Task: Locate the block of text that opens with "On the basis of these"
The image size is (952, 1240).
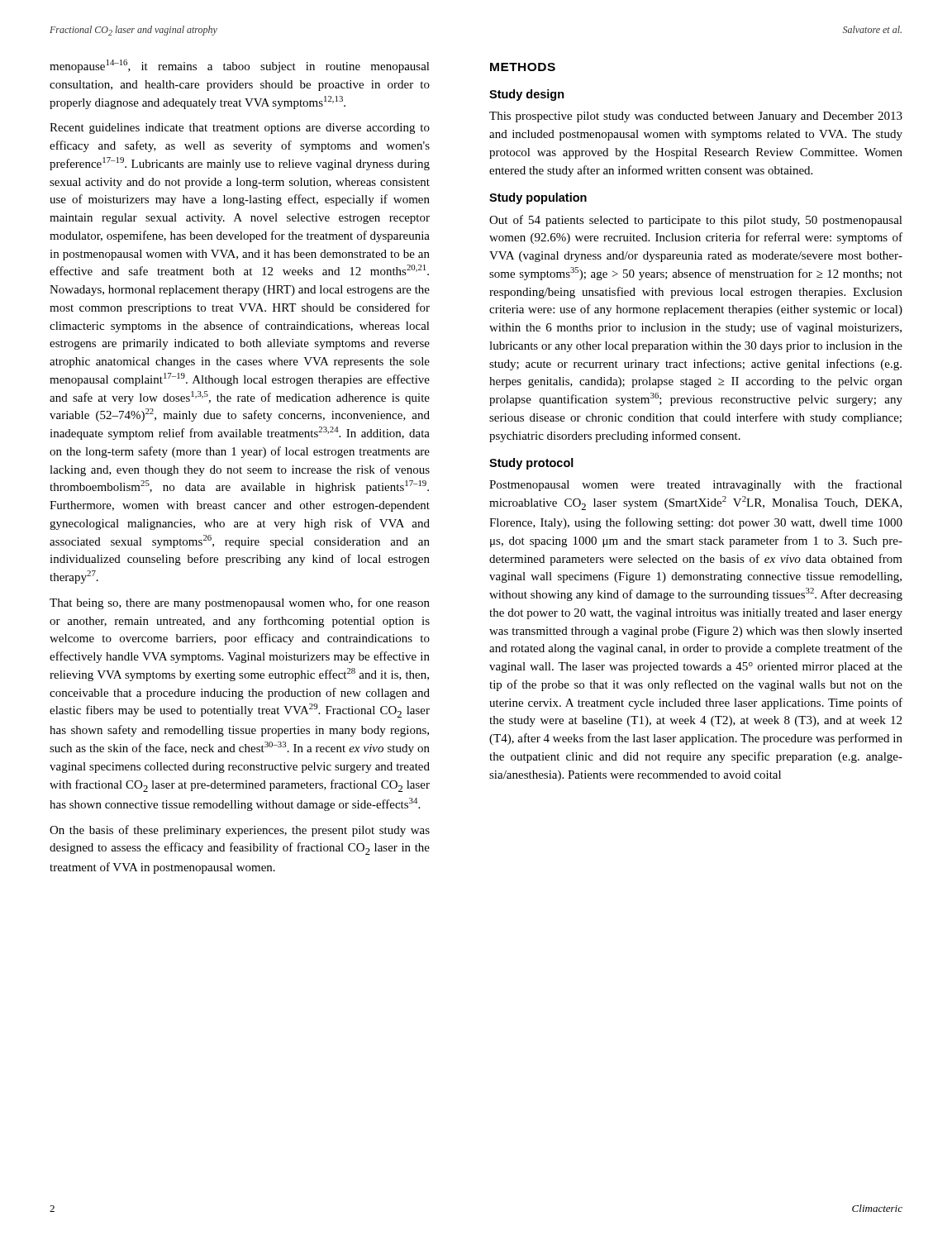Action: tap(240, 849)
